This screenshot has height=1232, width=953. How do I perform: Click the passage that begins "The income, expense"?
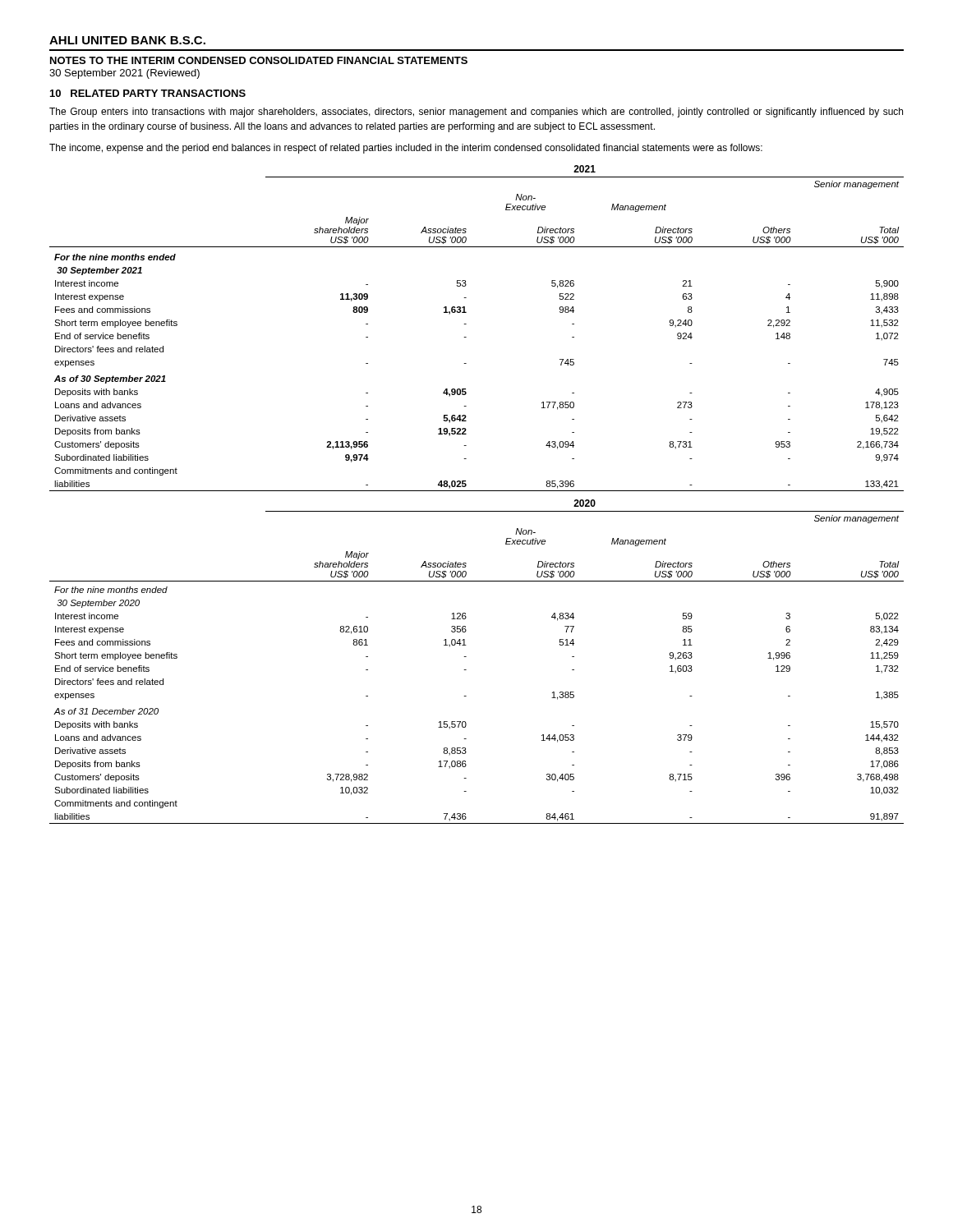click(x=406, y=148)
